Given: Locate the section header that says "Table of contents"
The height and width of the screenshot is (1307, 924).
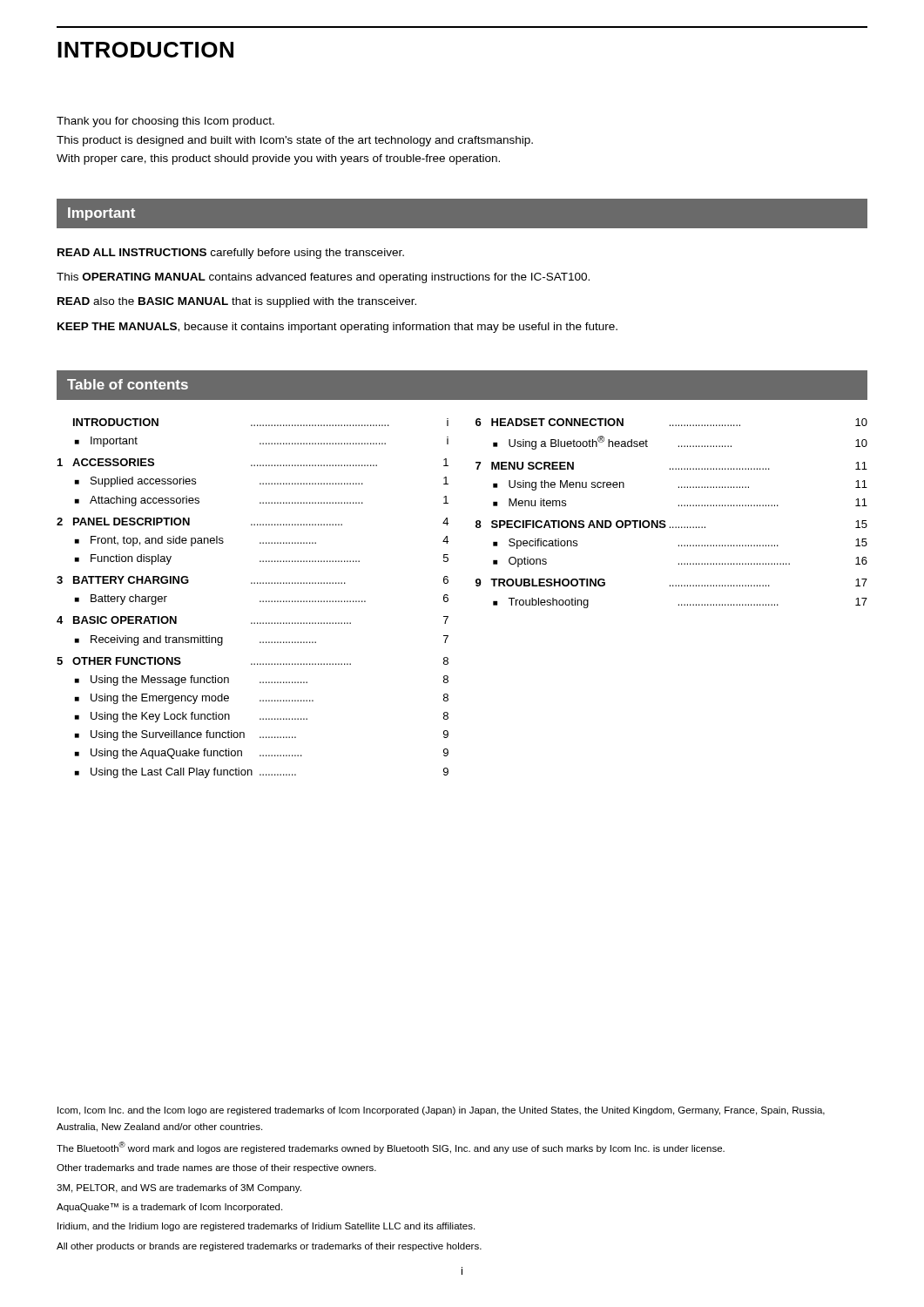Looking at the screenshot, I should coord(128,385).
